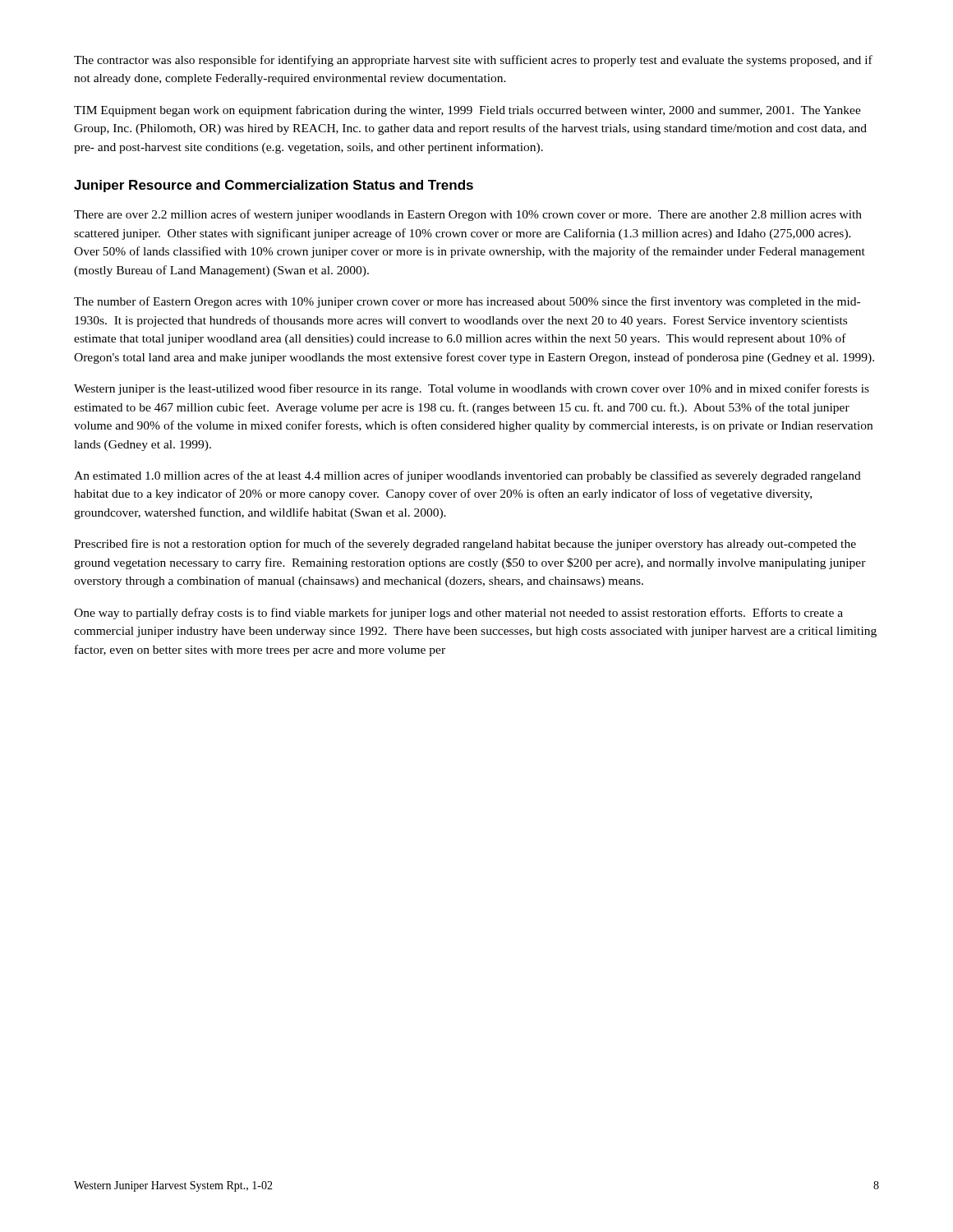The height and width of the screenshot is (1232, 953).
Task: Find the text starting "TIM Equipment began work on equipment fabrication during"
Action: (470, 128)
